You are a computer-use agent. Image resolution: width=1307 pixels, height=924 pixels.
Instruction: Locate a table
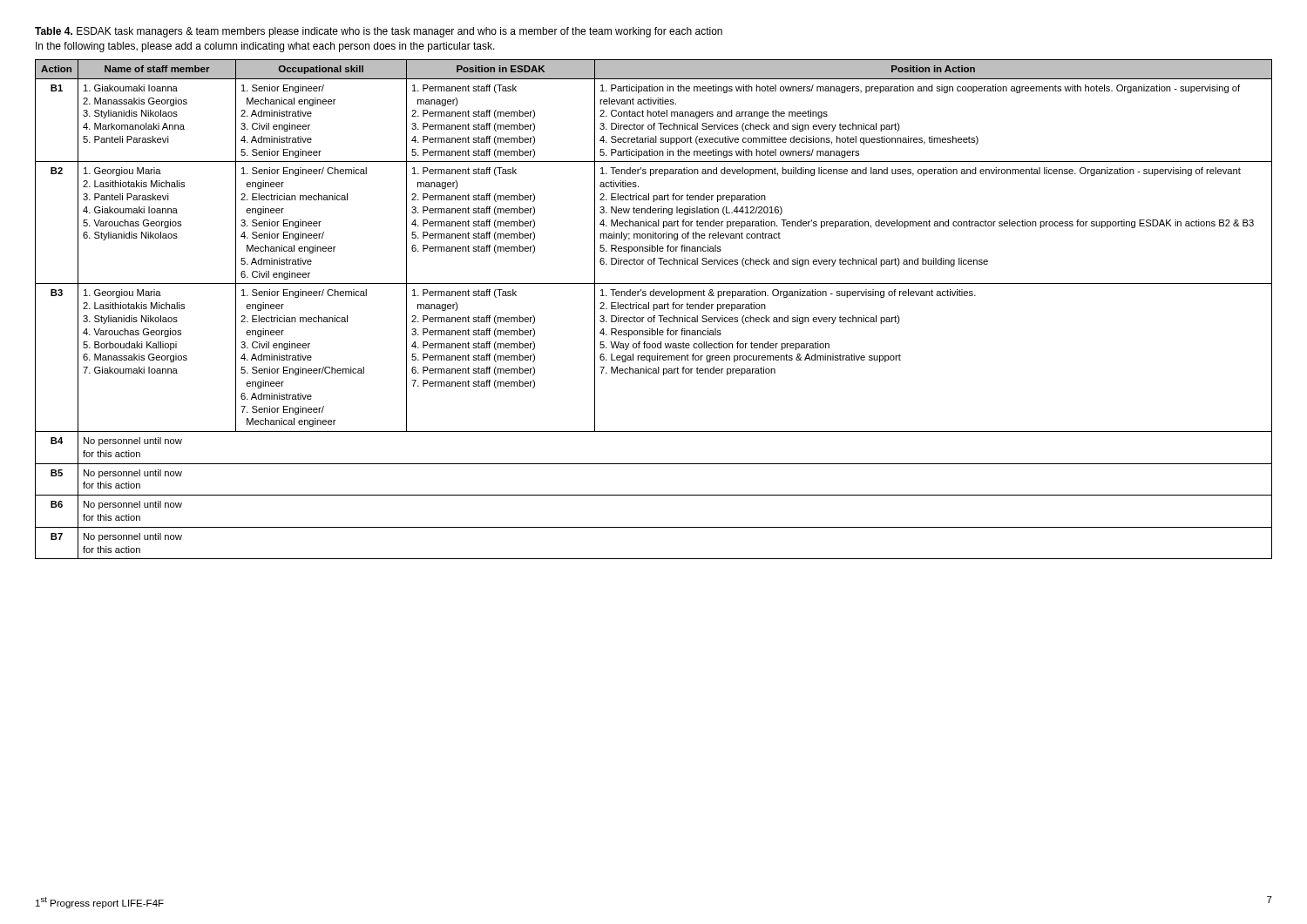tap(654, 309)
